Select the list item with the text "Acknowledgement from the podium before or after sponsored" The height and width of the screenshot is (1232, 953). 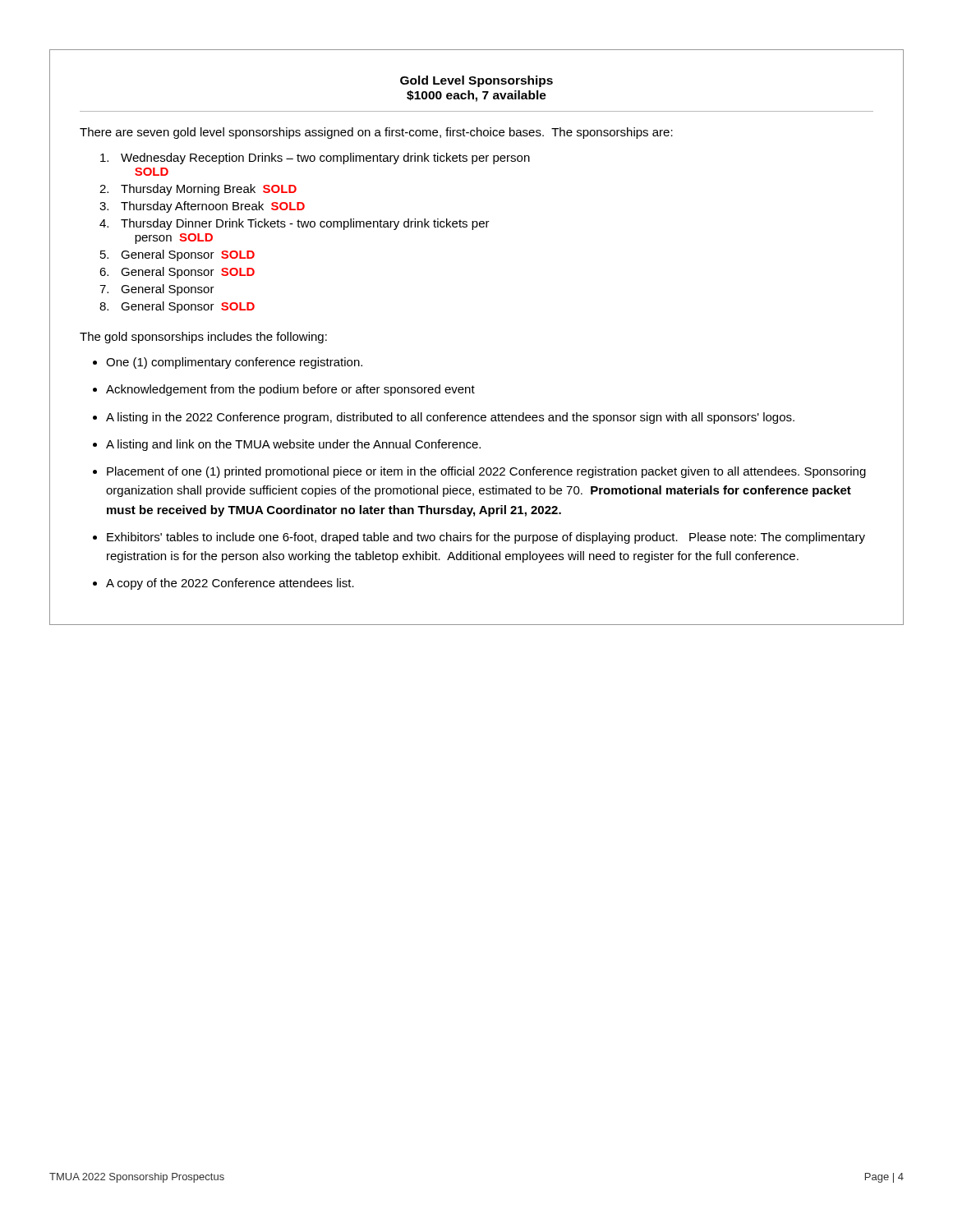pos(290,389)
